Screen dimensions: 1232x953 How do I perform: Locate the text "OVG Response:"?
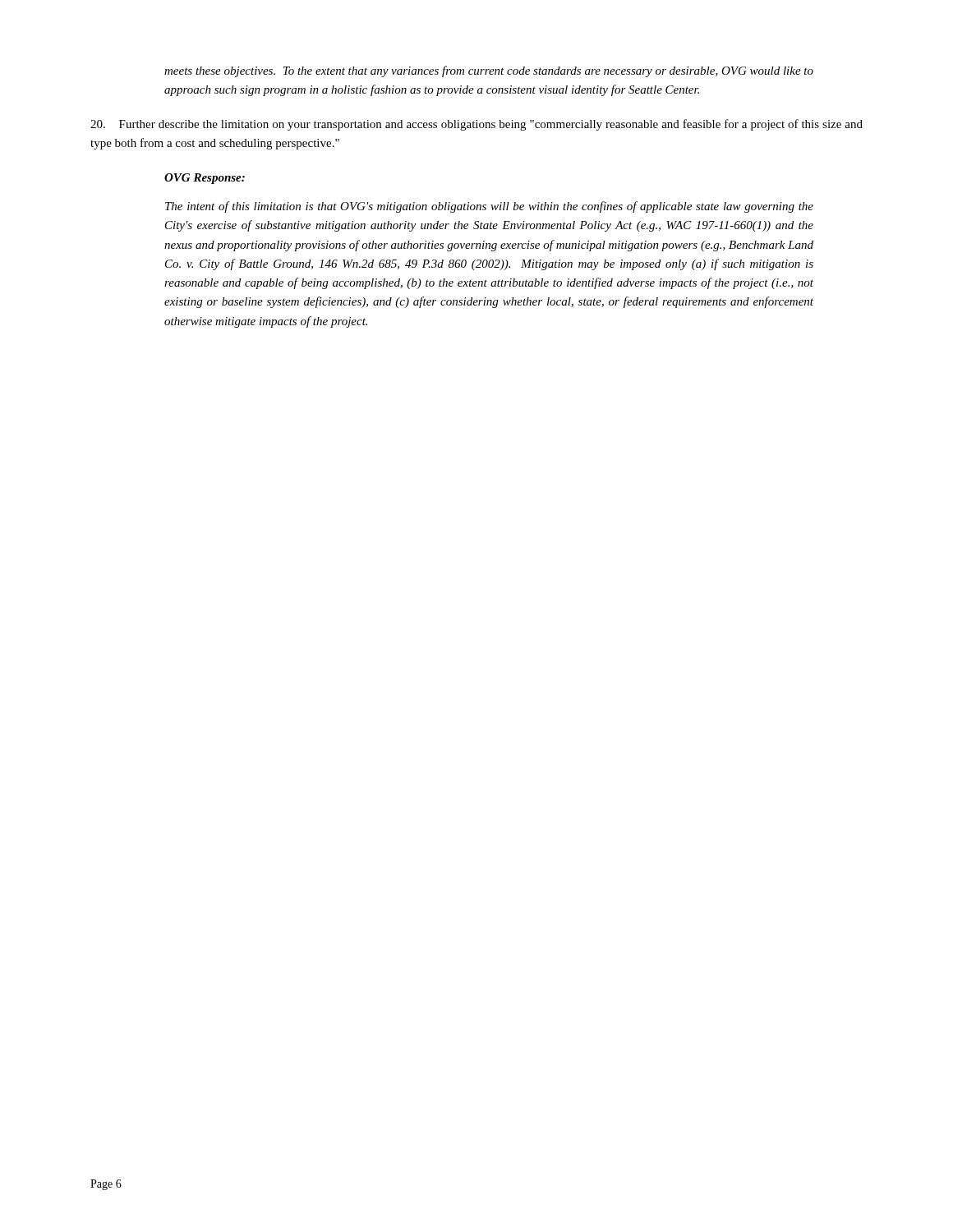pyautogui.click(x=205, y=179)
